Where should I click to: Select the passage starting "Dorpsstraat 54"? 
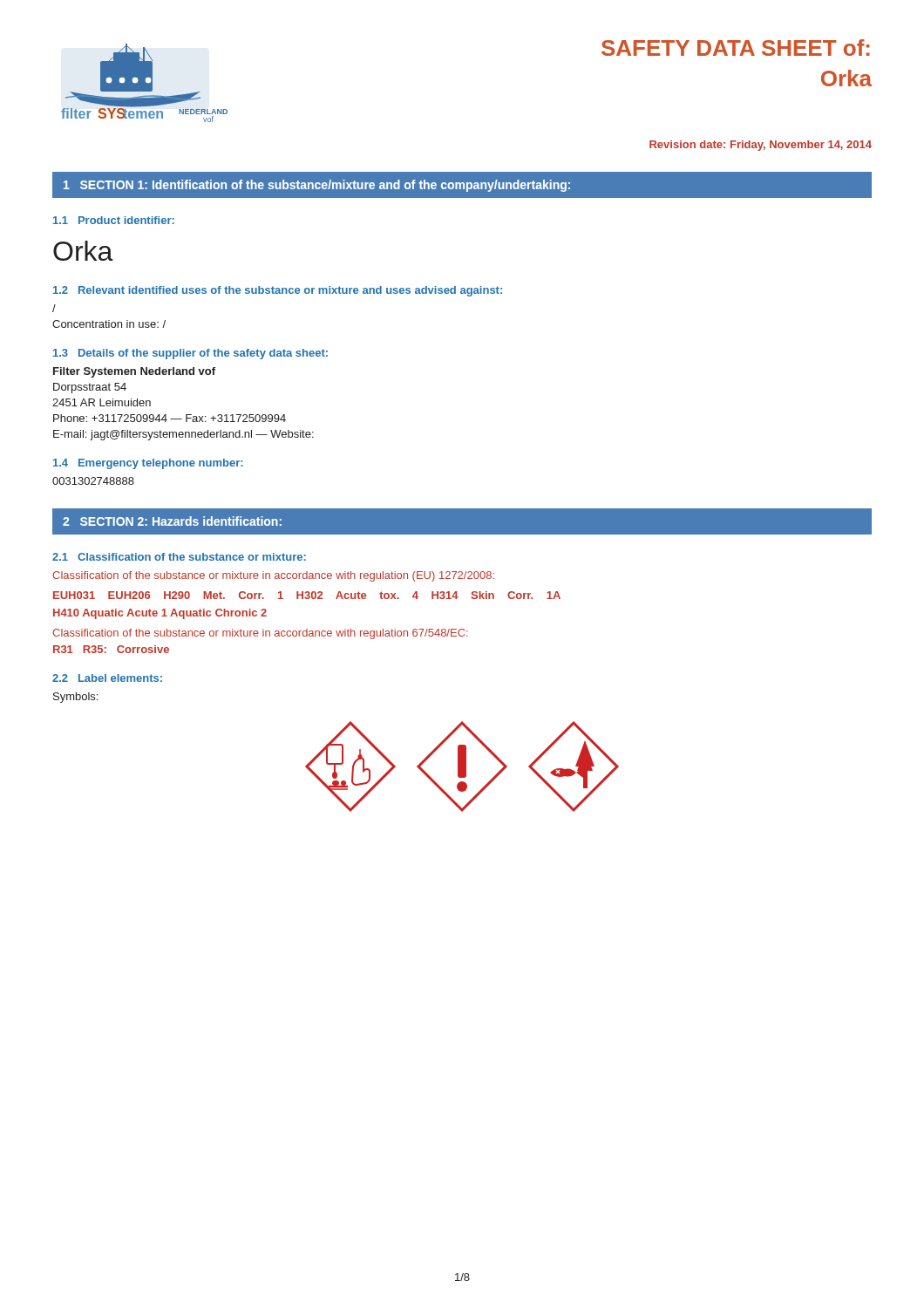[x=89, y=387]
